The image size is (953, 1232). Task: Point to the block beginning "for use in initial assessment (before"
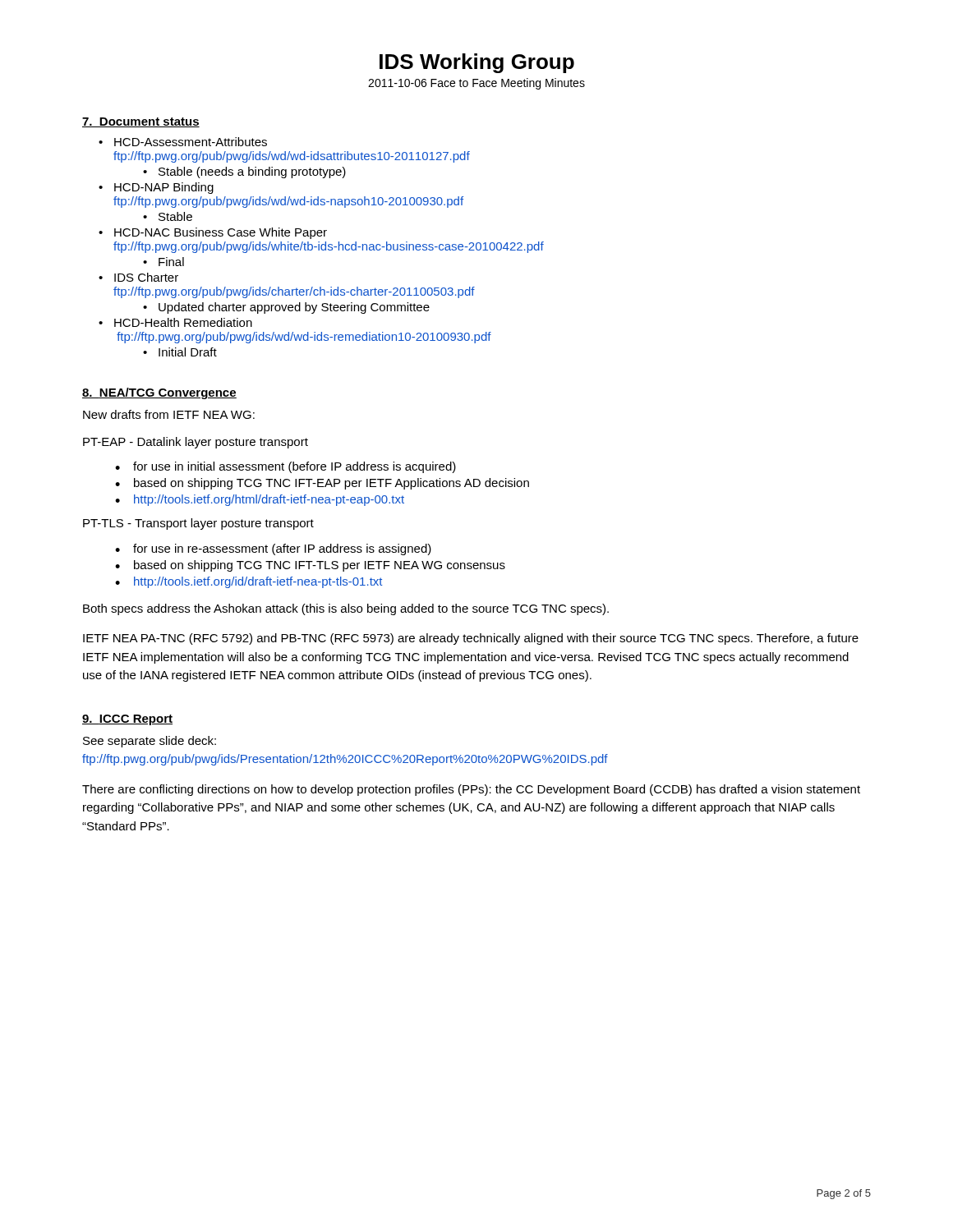tap(285, 467)
